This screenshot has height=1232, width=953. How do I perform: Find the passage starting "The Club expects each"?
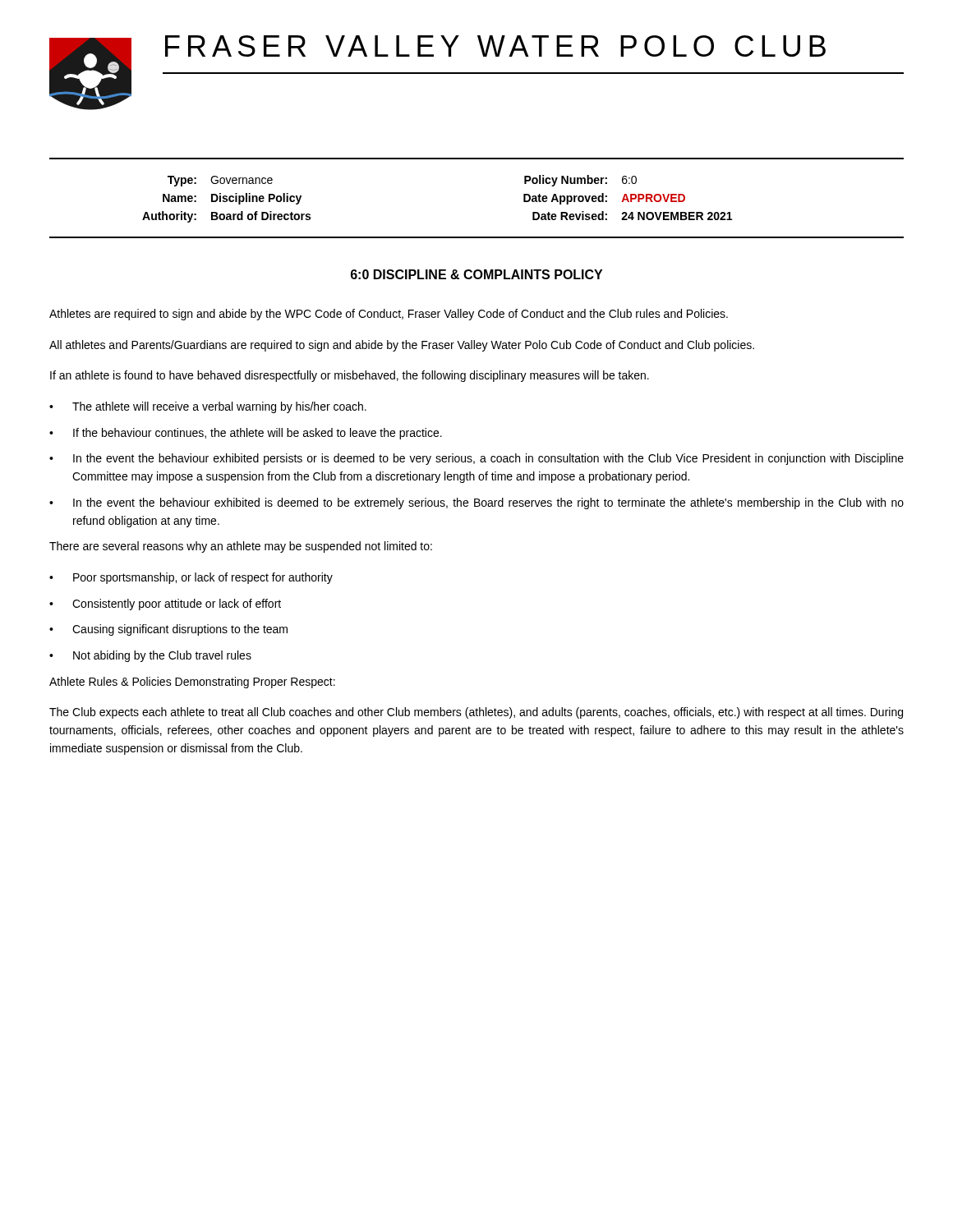pos(476,730)
